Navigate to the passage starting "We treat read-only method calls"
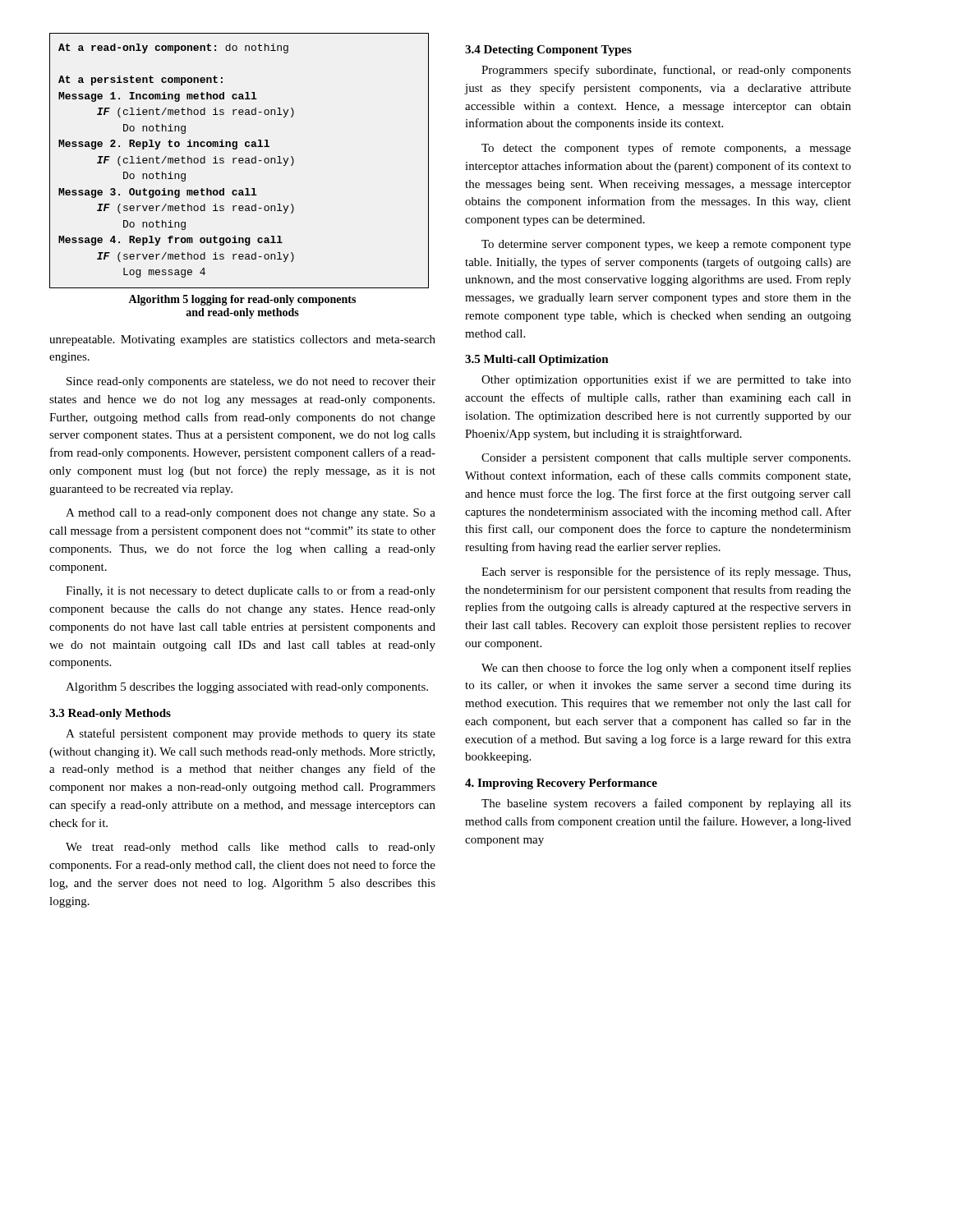953x1232 pixels. pyautogui.click(x=242, y=874)
